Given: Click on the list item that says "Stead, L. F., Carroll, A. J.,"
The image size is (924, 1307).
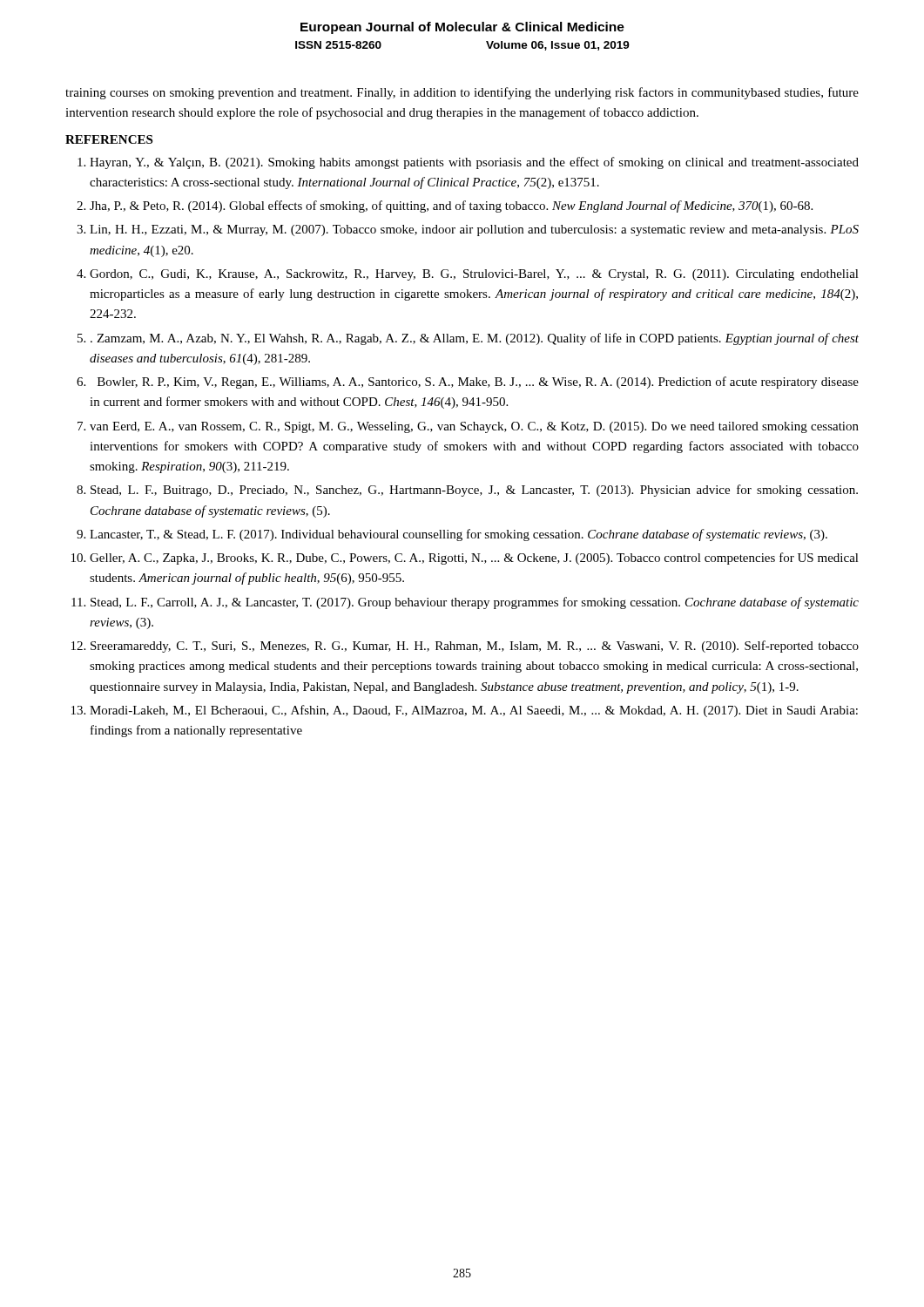Looking at the screenshot, I should coord(474,612).
